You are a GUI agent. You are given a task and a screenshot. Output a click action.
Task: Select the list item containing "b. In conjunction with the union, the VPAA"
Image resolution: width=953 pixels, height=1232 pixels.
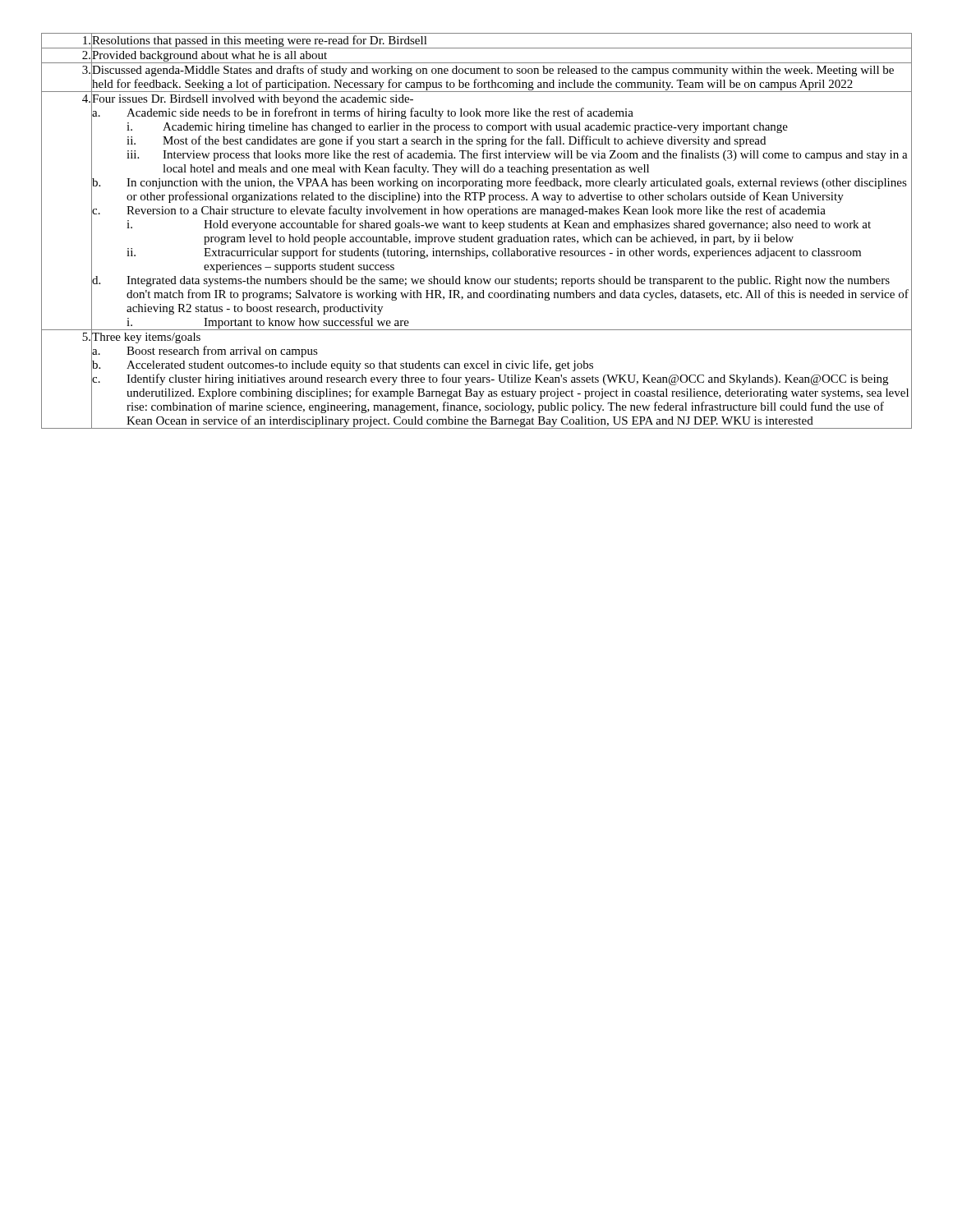click(502, 190)
